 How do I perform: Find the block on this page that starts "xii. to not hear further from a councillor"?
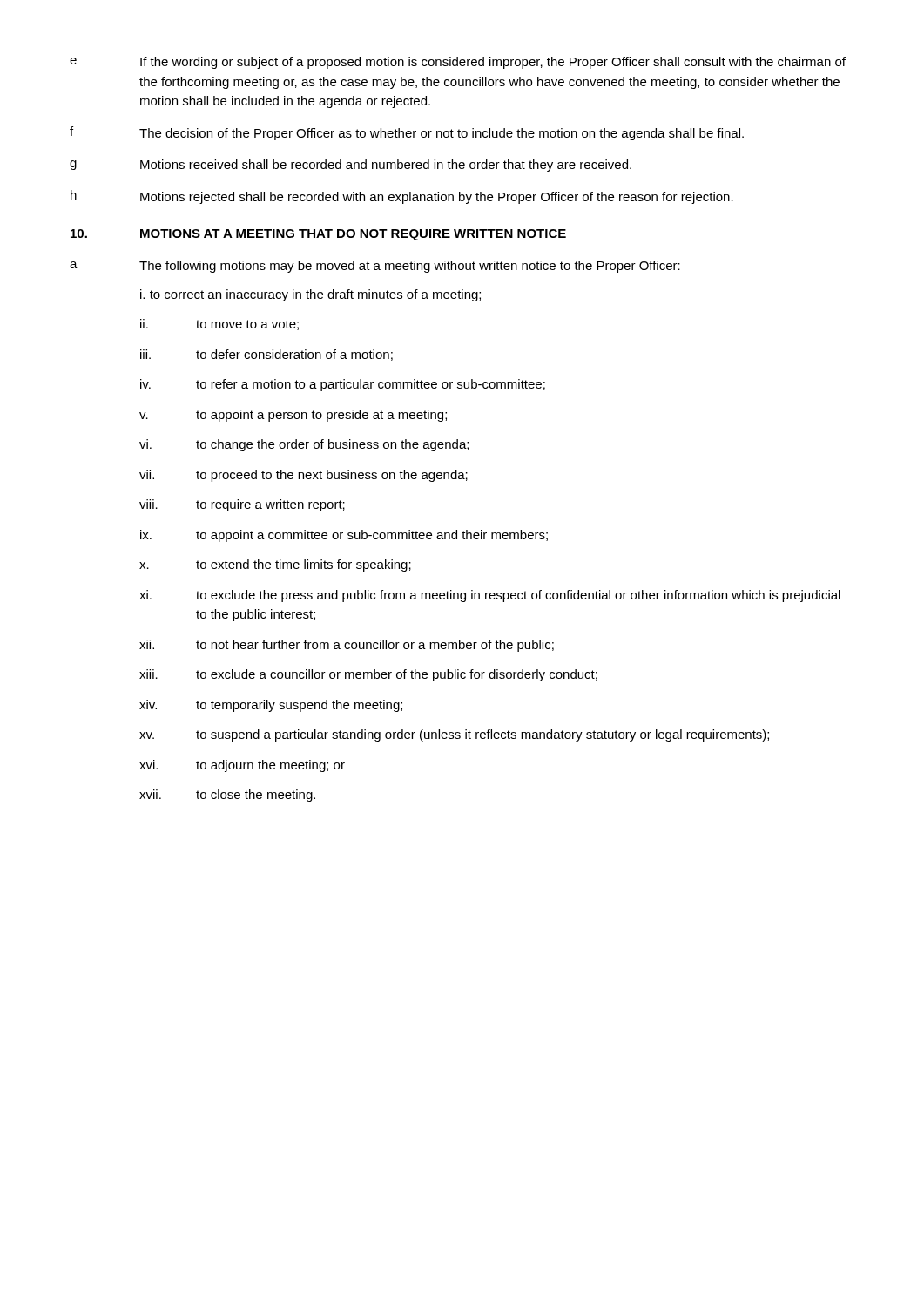click(347, 645)
